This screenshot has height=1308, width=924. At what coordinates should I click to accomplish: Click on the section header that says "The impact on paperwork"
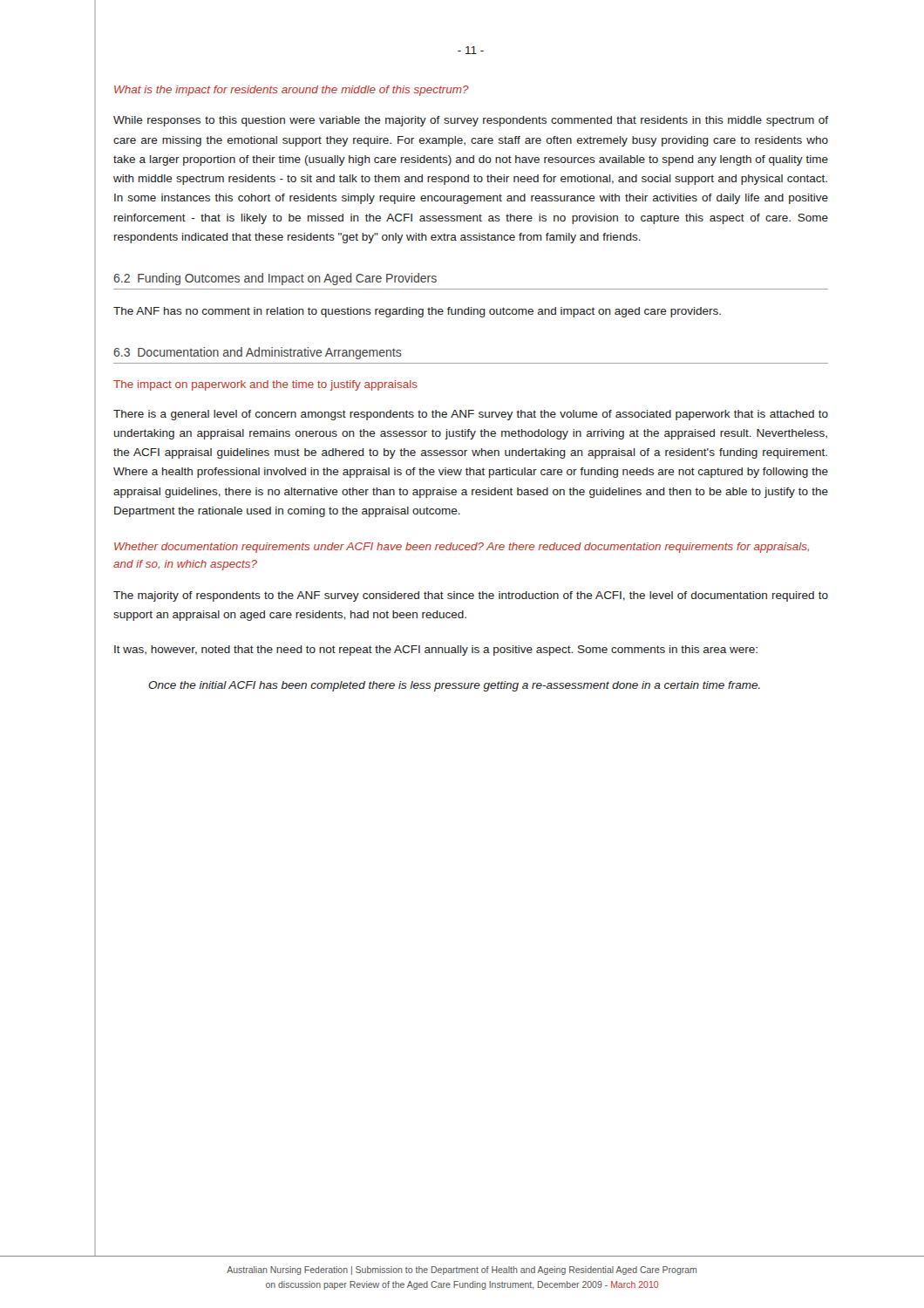click(x=265, y=384)
